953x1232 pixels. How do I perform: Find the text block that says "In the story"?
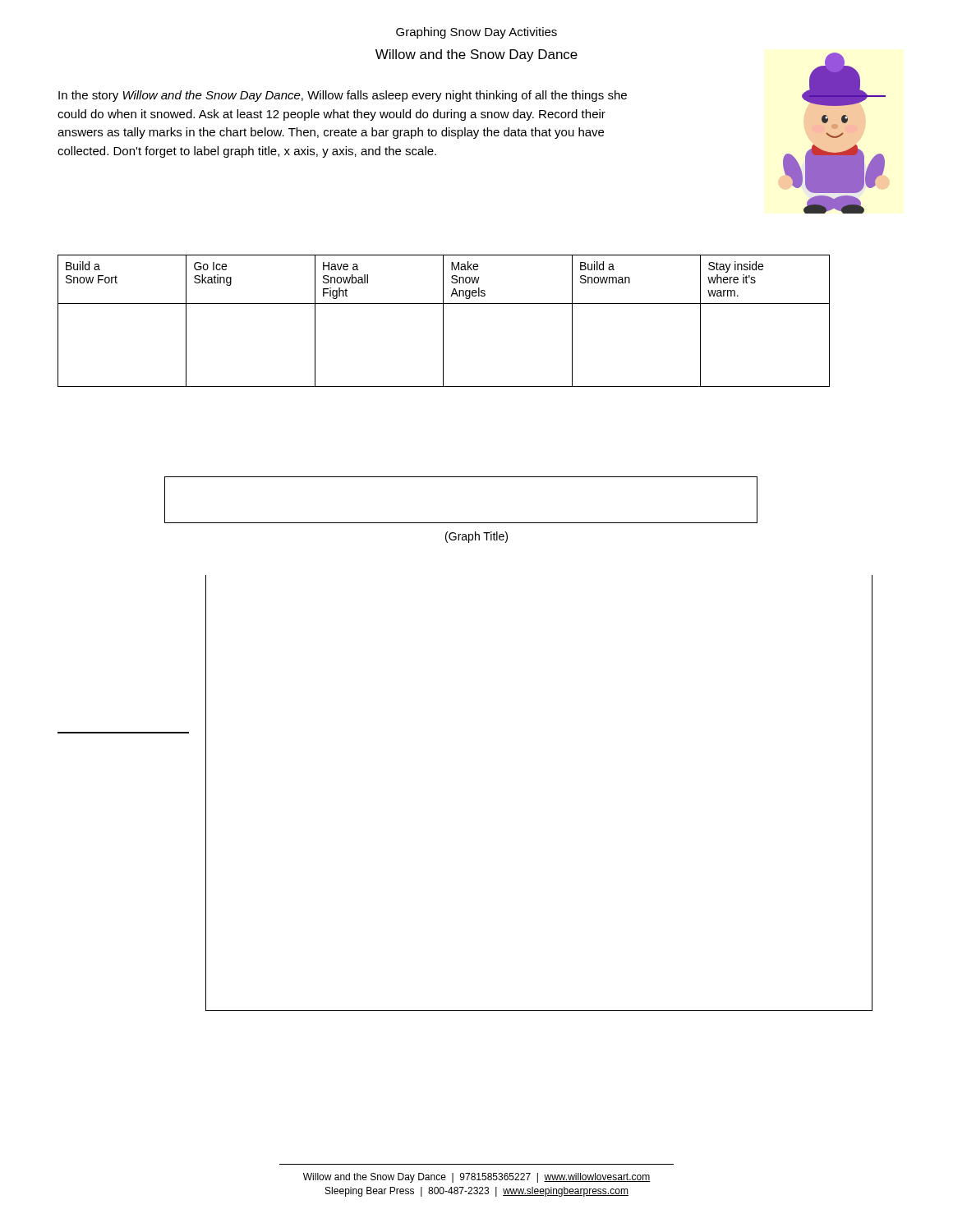coord(342,123)
